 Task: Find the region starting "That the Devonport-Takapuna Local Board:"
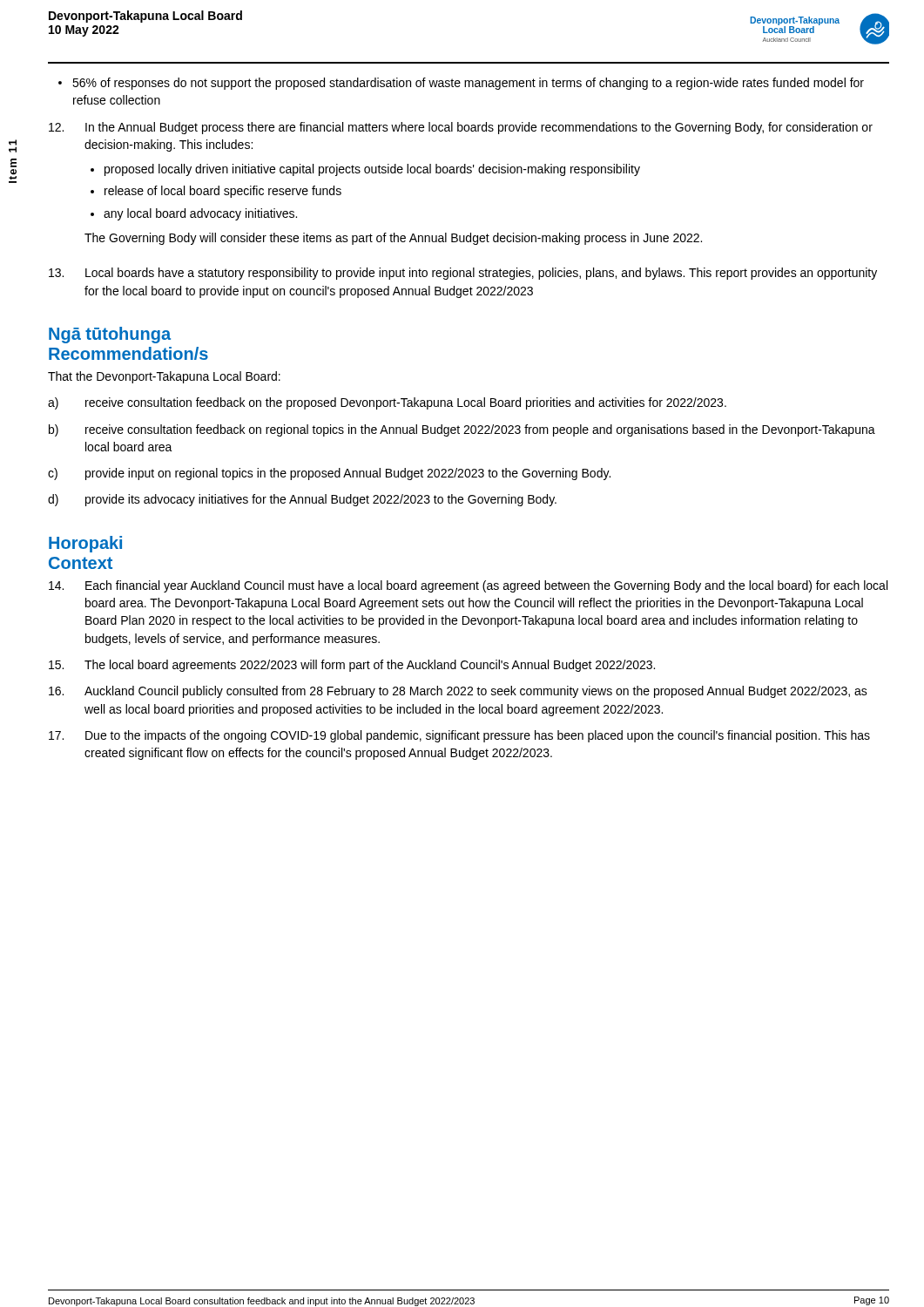tap(164, 376)
